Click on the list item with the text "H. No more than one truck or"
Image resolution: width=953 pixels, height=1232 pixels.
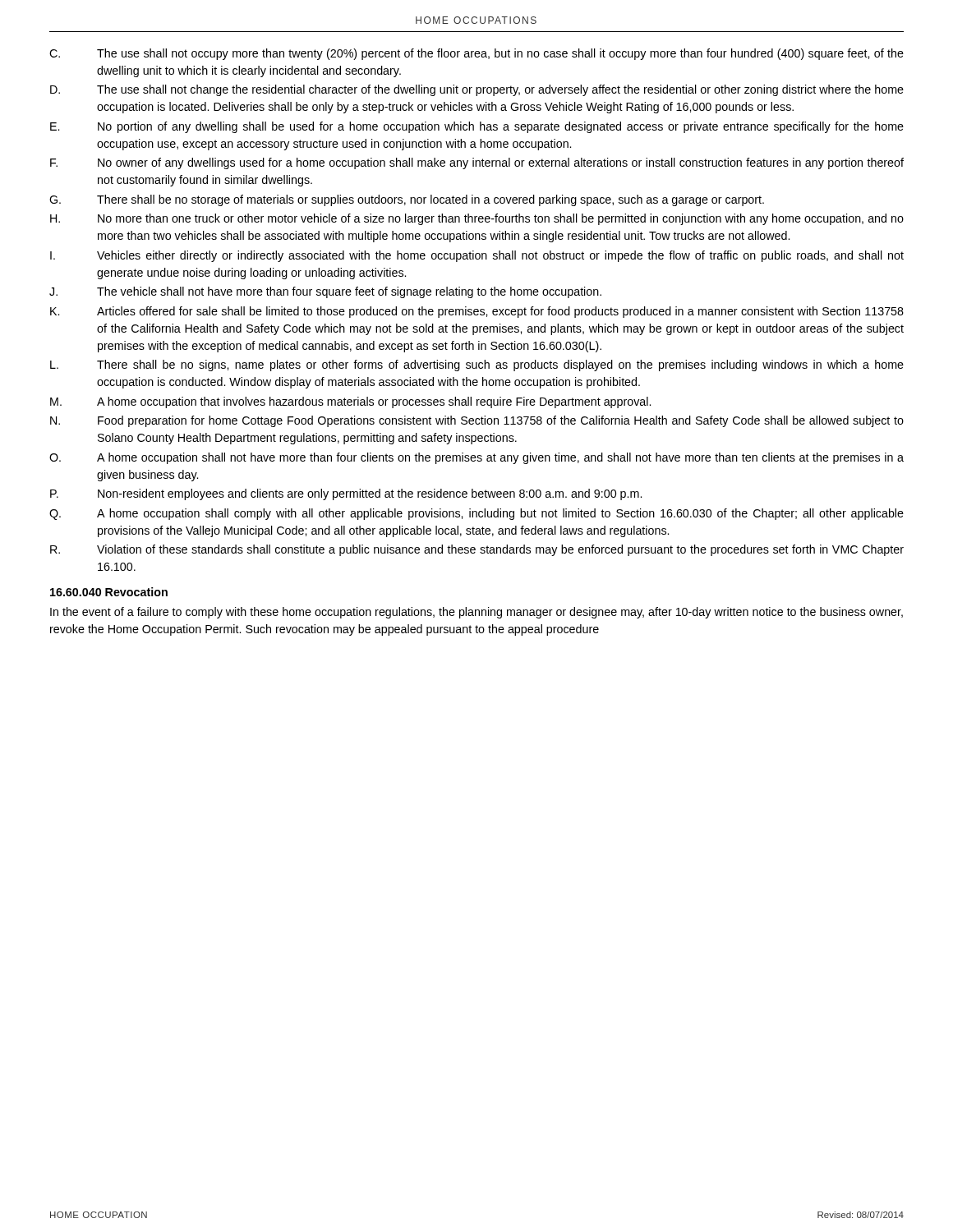476,228
